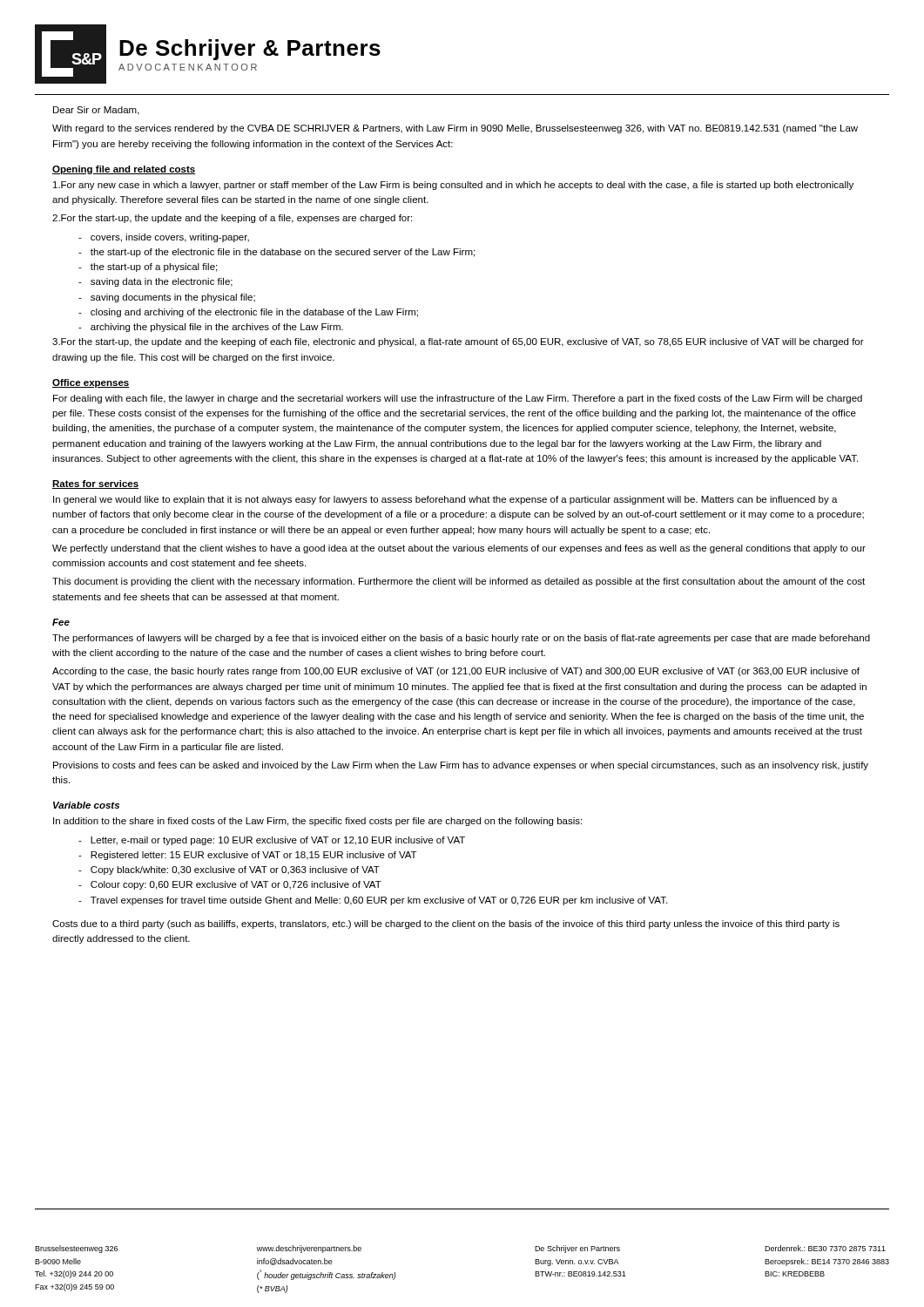
Task: Locate the block of text that opens with "-Copy black/white: 0,30 exclusive of"
Action: pos(229,870)
